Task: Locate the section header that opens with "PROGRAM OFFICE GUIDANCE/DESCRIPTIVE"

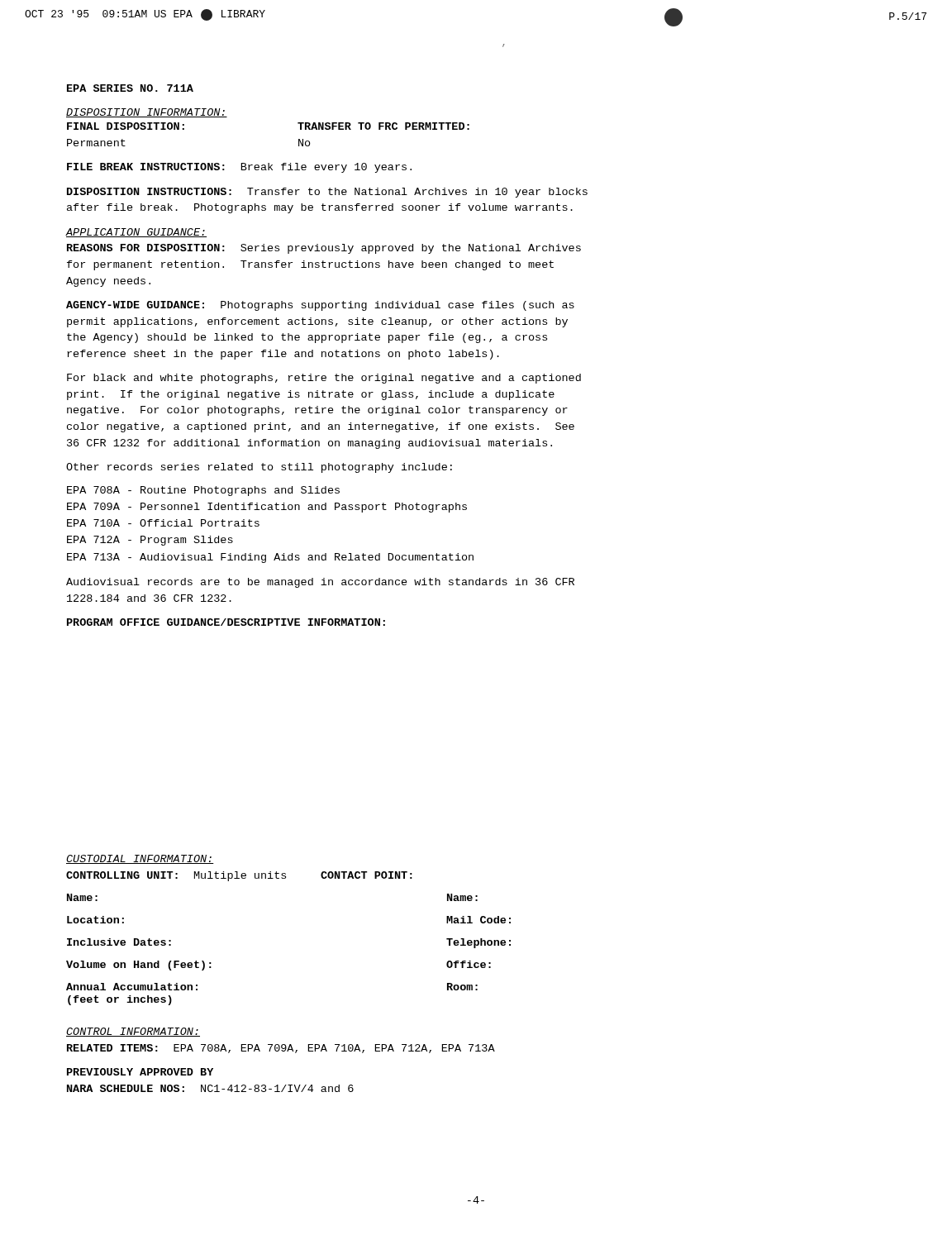Action: click(227, 623)
